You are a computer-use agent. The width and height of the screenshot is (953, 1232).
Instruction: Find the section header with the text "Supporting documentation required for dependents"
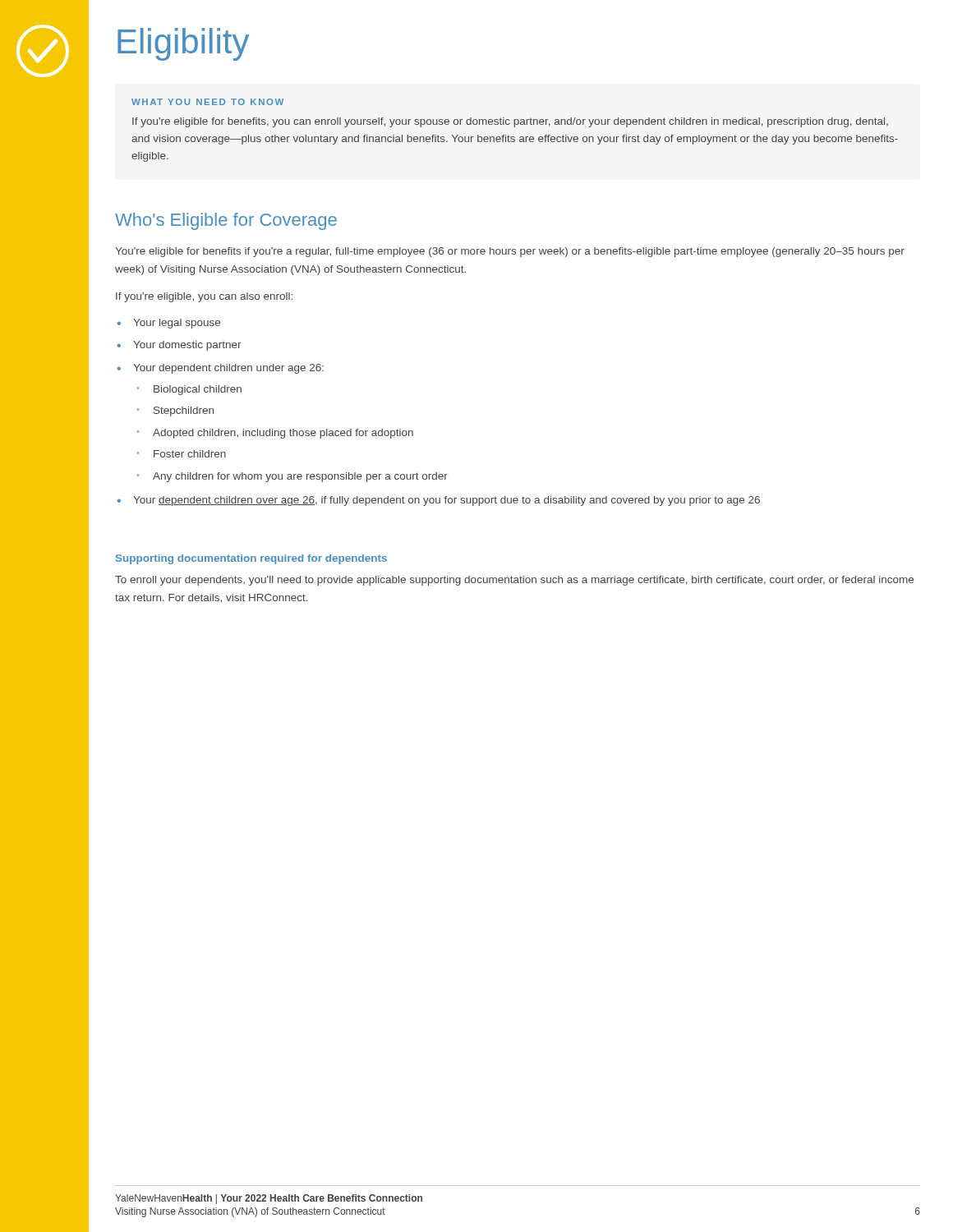[251, 558]
